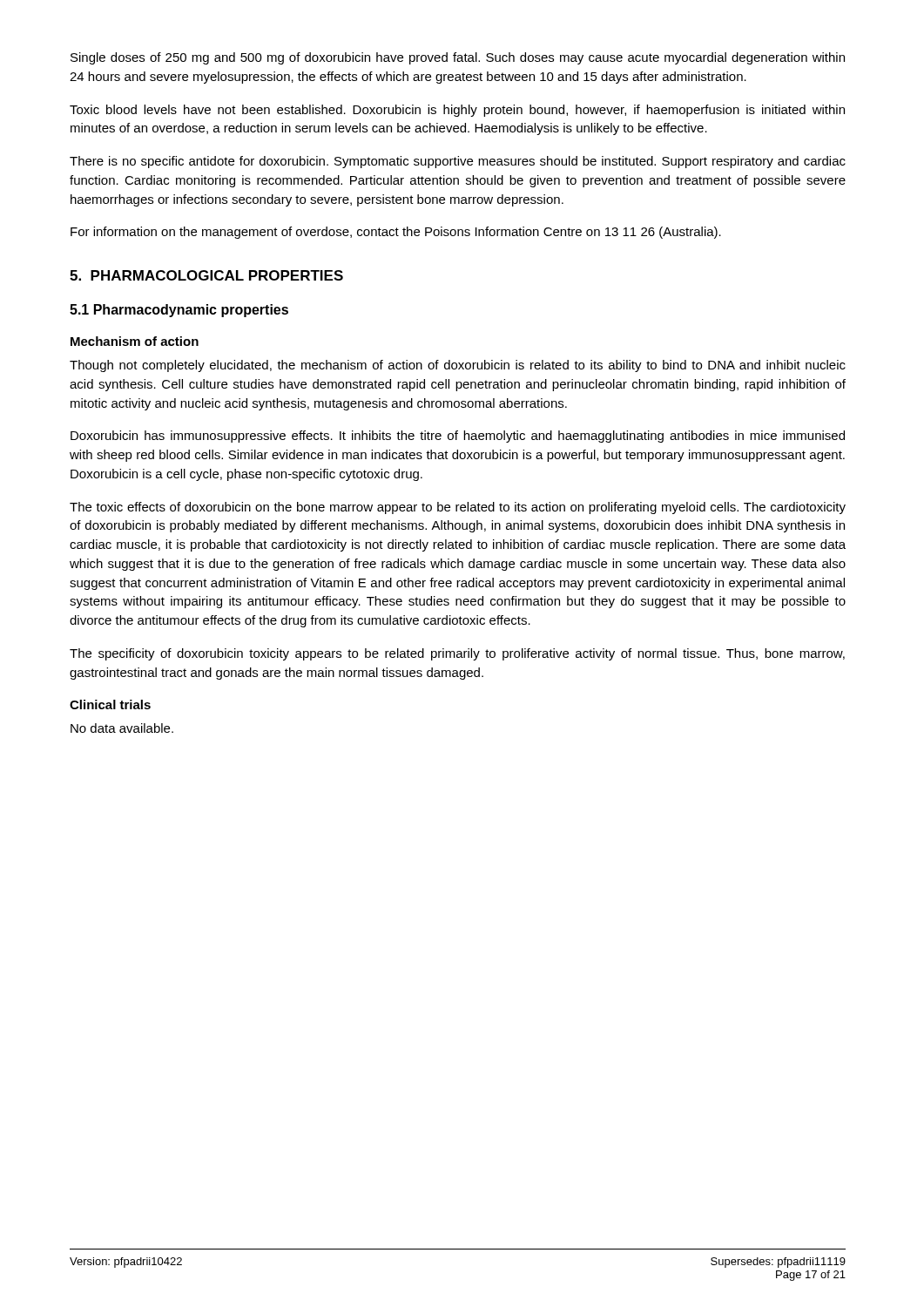Locate the text block with the text "Single doses of 250"
The image size is (924, 1307).
click(x=458, y=67)
